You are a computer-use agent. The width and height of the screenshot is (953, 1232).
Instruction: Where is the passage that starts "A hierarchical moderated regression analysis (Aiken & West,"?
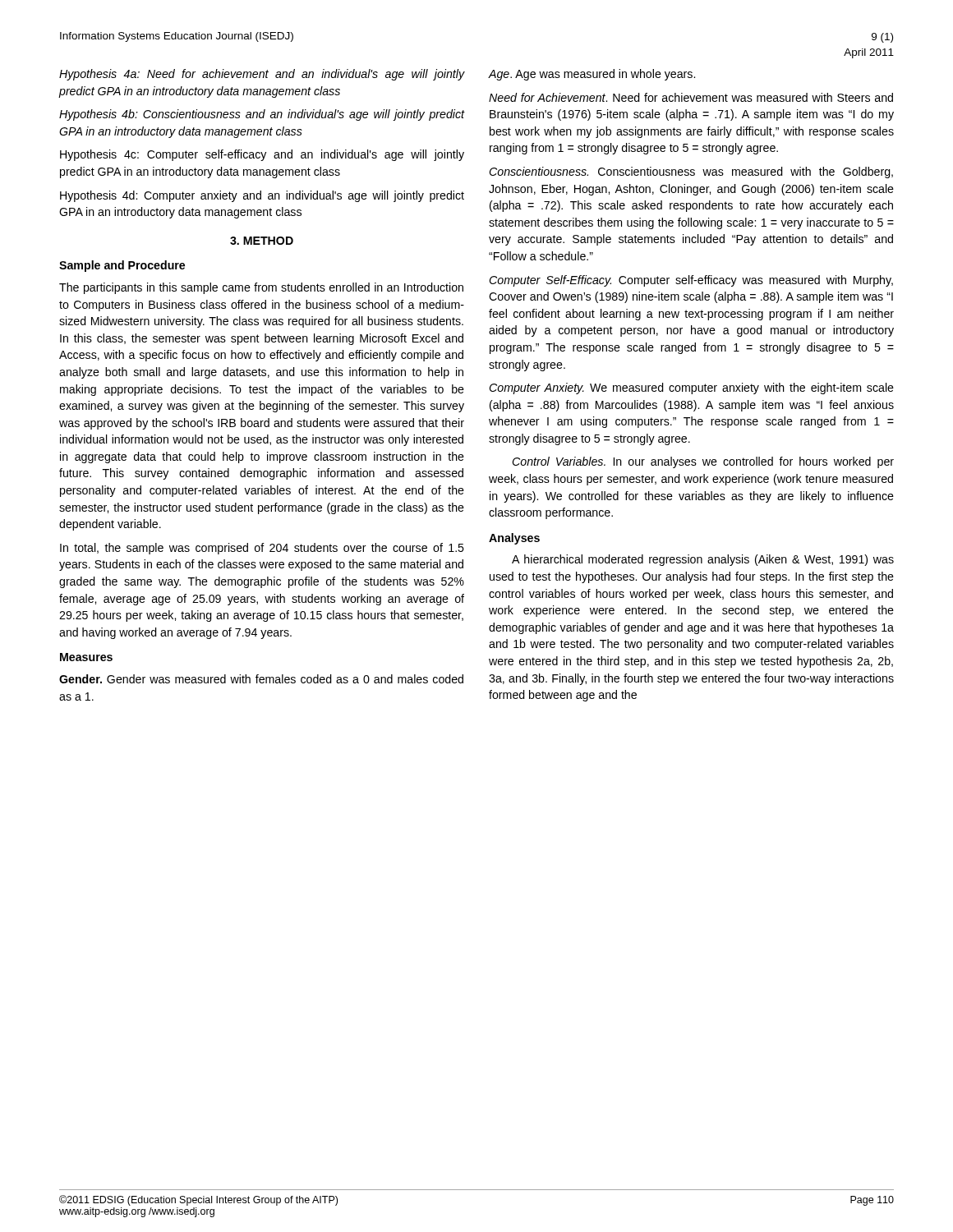(x=691, y=628)
